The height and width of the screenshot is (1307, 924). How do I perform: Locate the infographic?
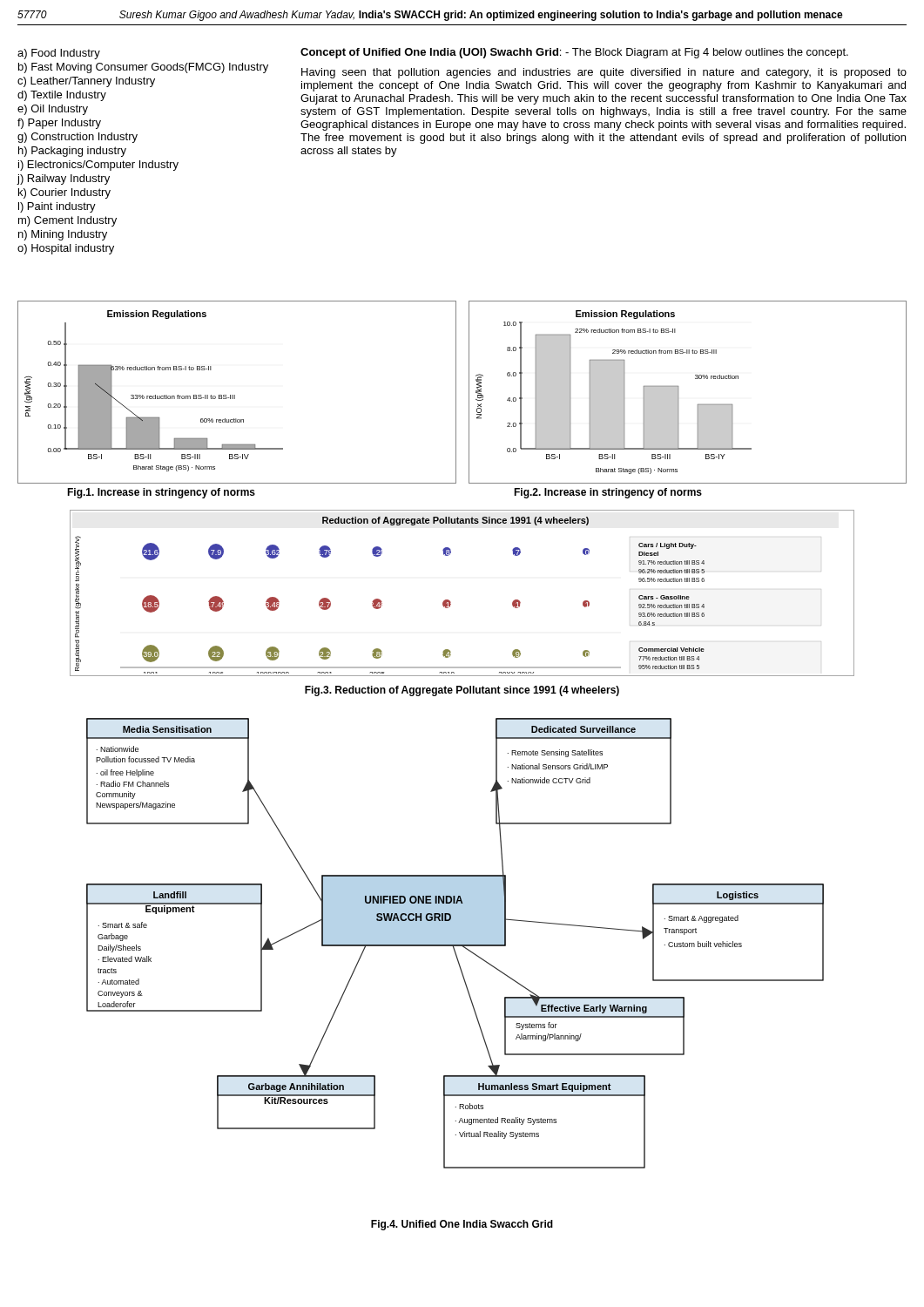pyautogui.click(x=462, y=958)
